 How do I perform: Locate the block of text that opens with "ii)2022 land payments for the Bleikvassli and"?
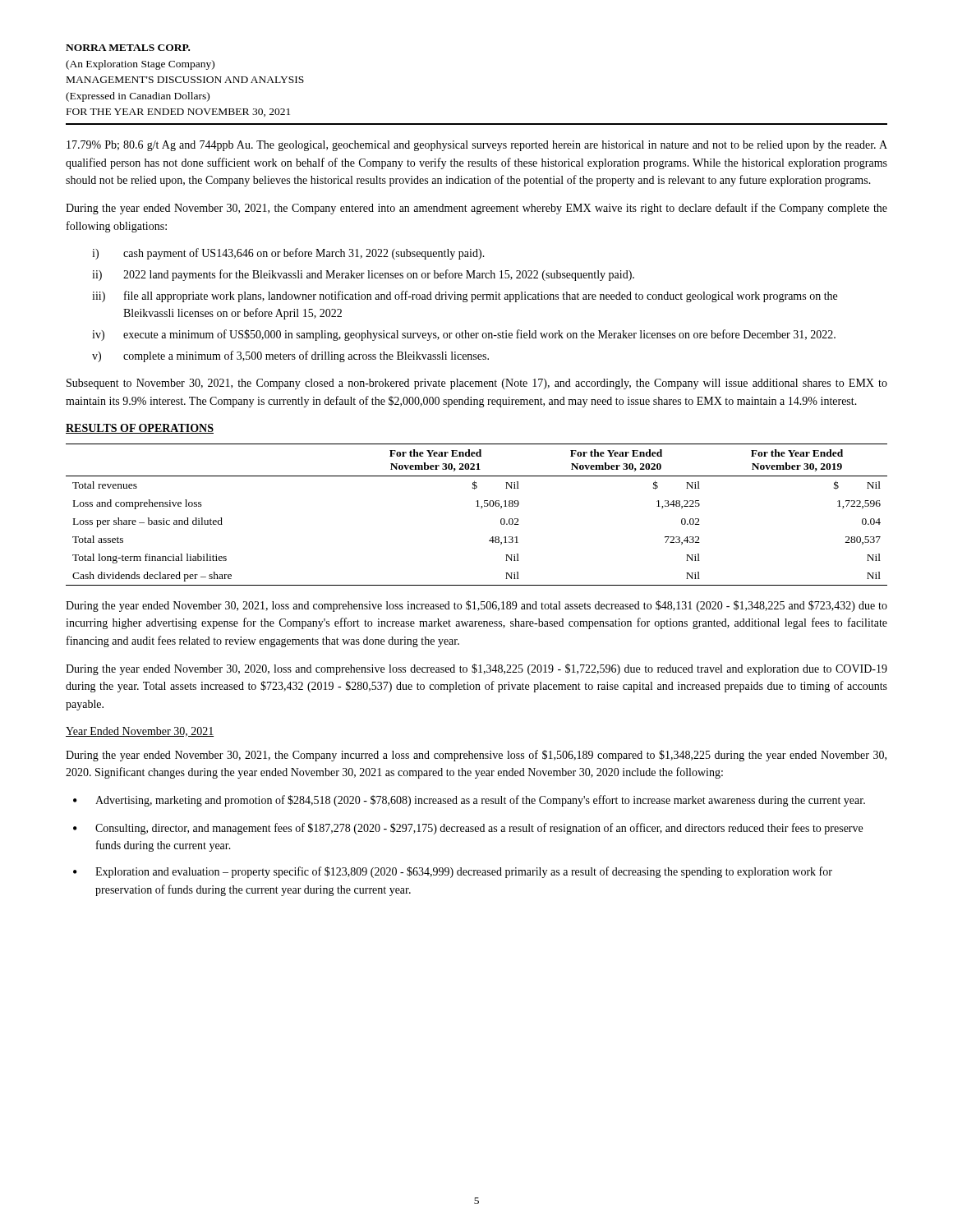pyautogui.click(x=350, y=275)
